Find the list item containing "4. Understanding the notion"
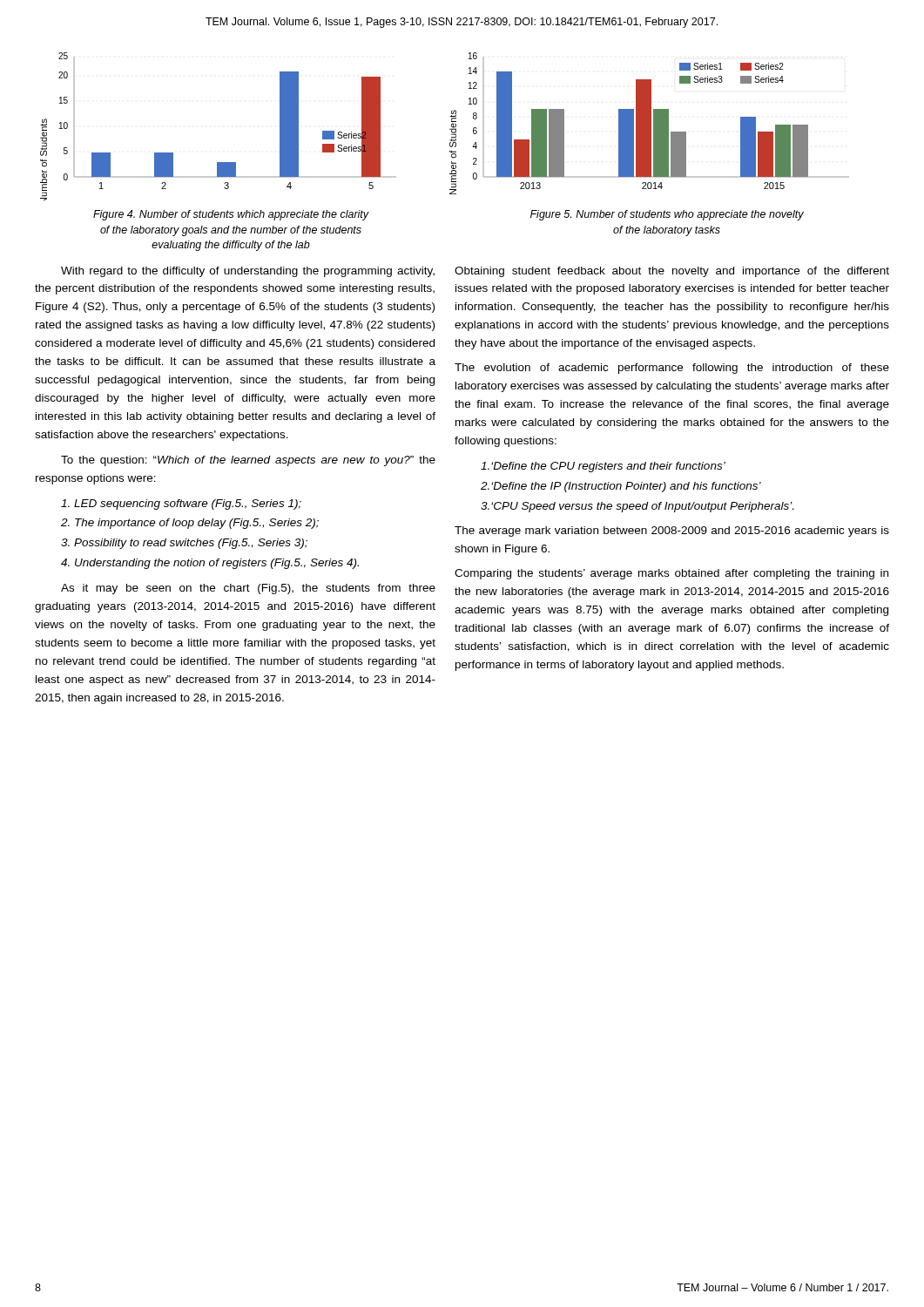 [x=211, y=563]
